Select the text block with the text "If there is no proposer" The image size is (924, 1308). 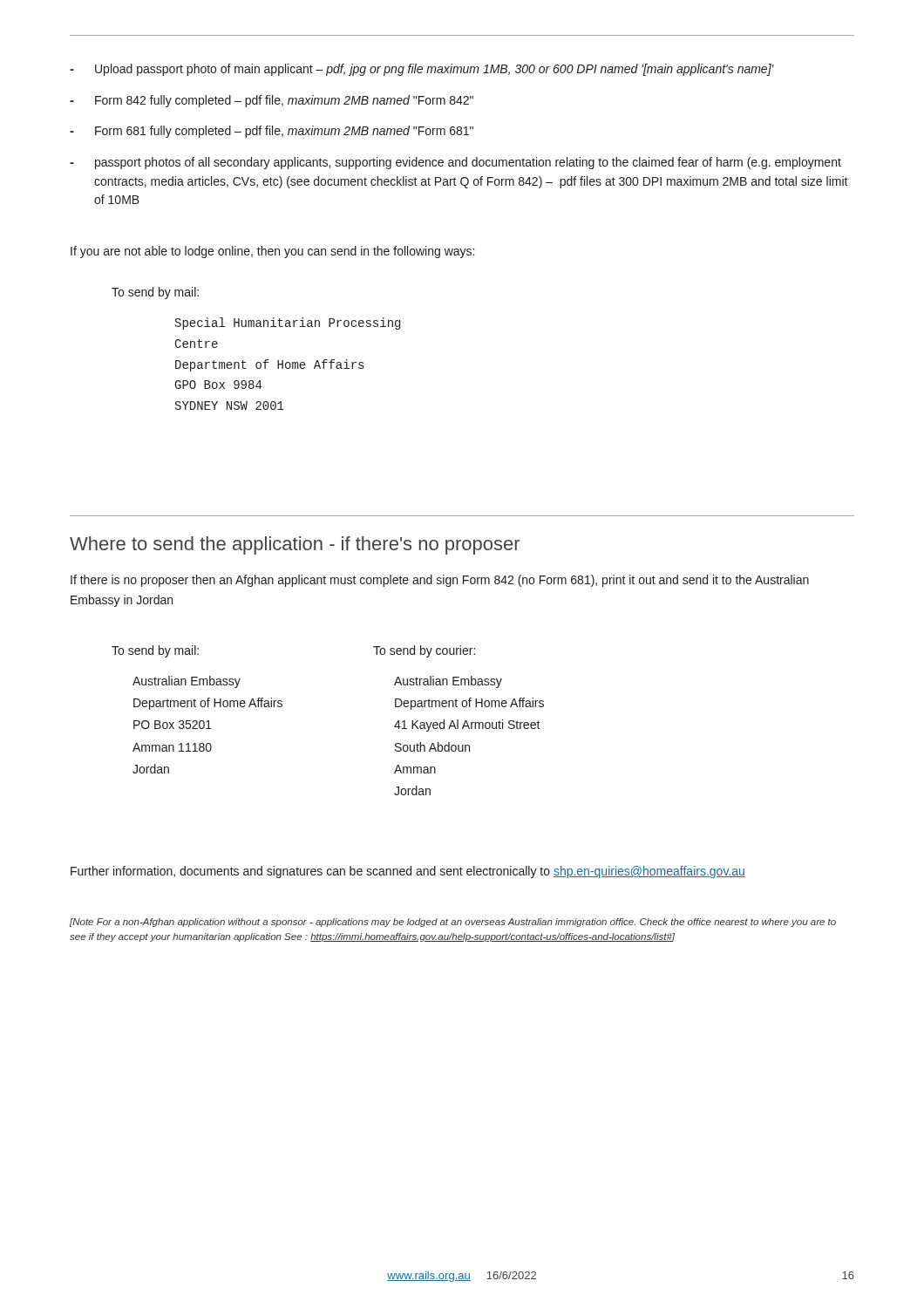[439, 590]
